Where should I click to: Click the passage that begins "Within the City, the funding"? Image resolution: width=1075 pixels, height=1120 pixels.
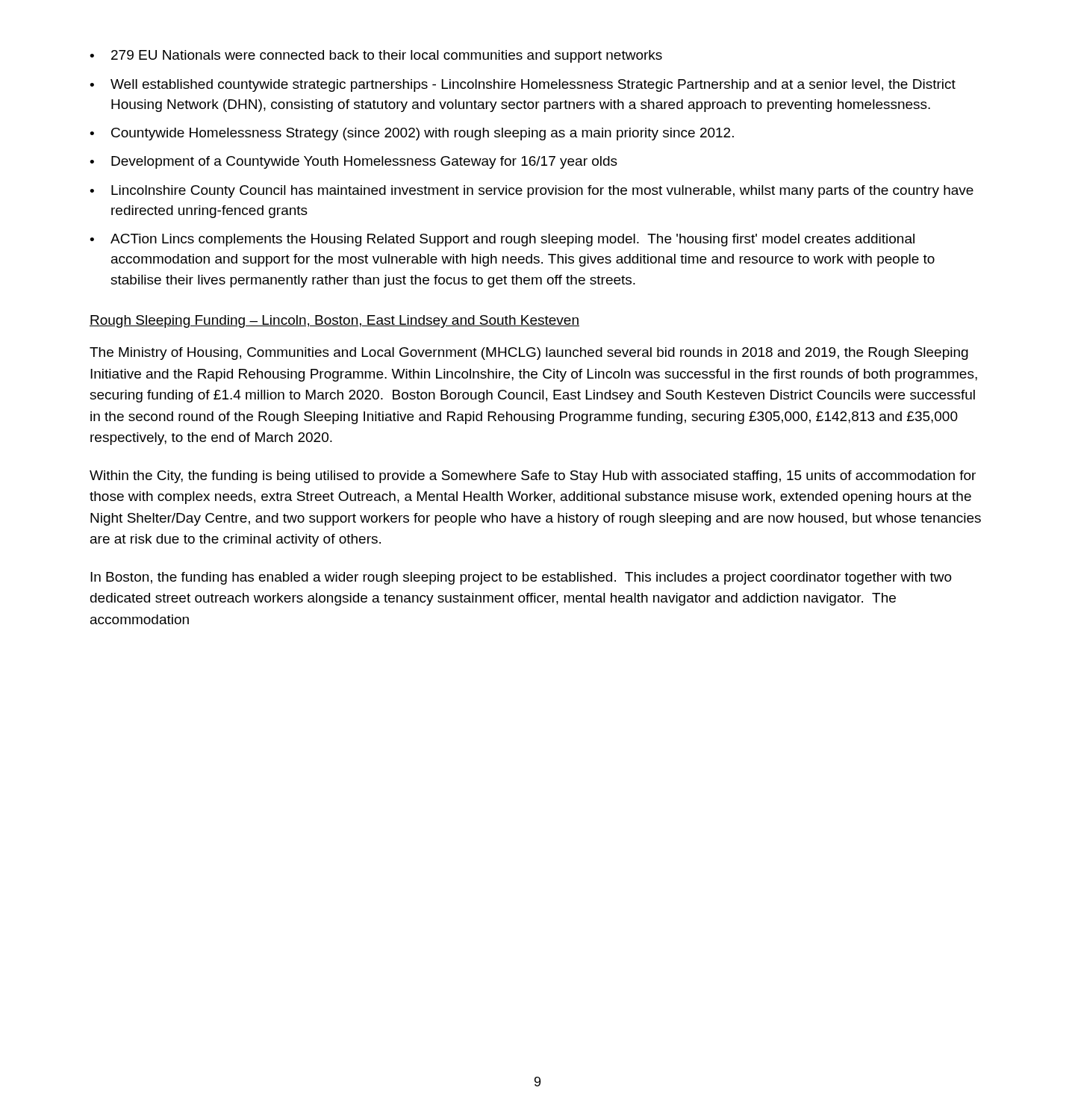click(535, 507)
